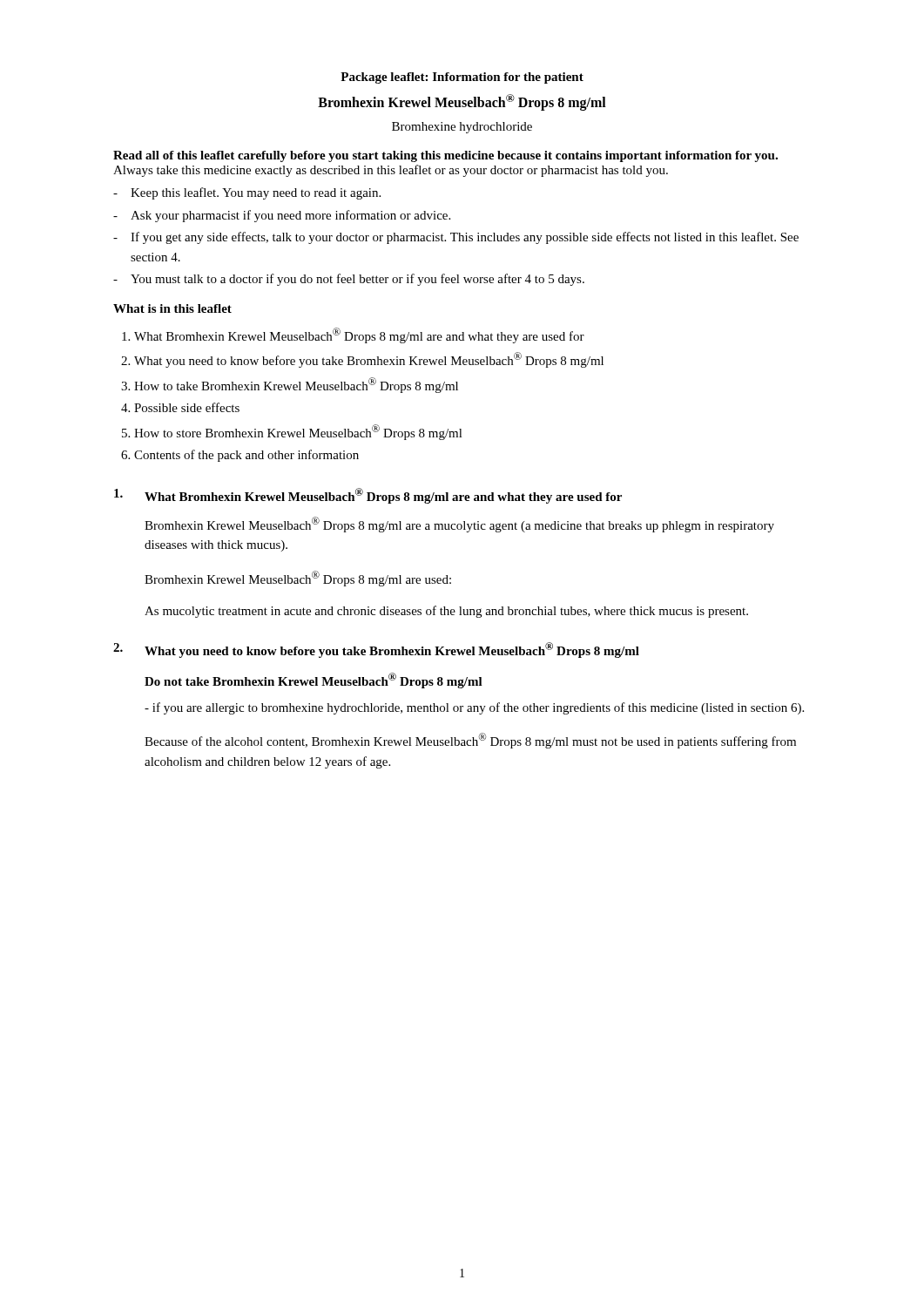Click on the passage starting "How to take"
This screenshot has height=1307, width=924.
(296, 385)
